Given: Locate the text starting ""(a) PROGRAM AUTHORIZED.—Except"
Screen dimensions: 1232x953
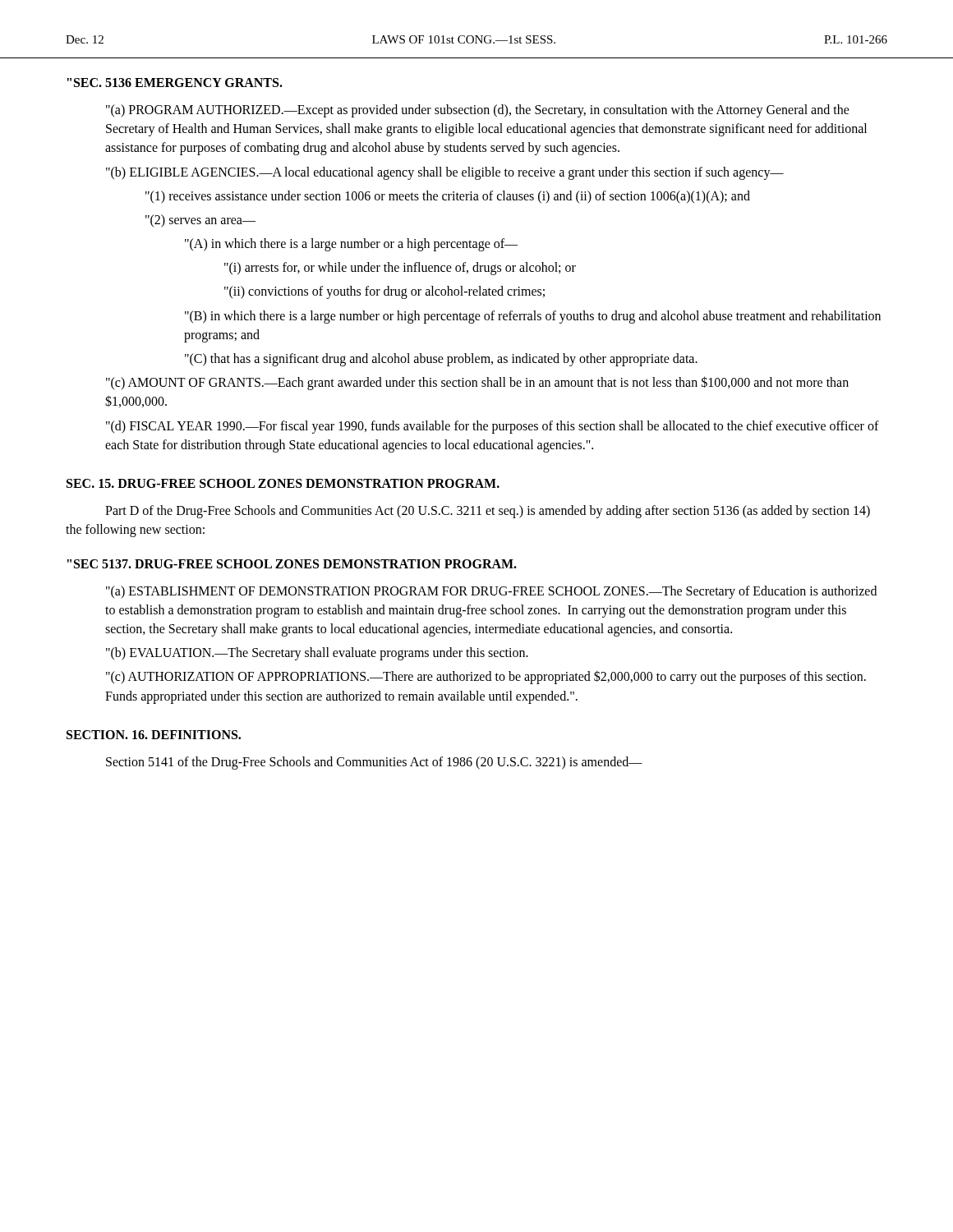Looking at the screenshot, I should (486, 129).
